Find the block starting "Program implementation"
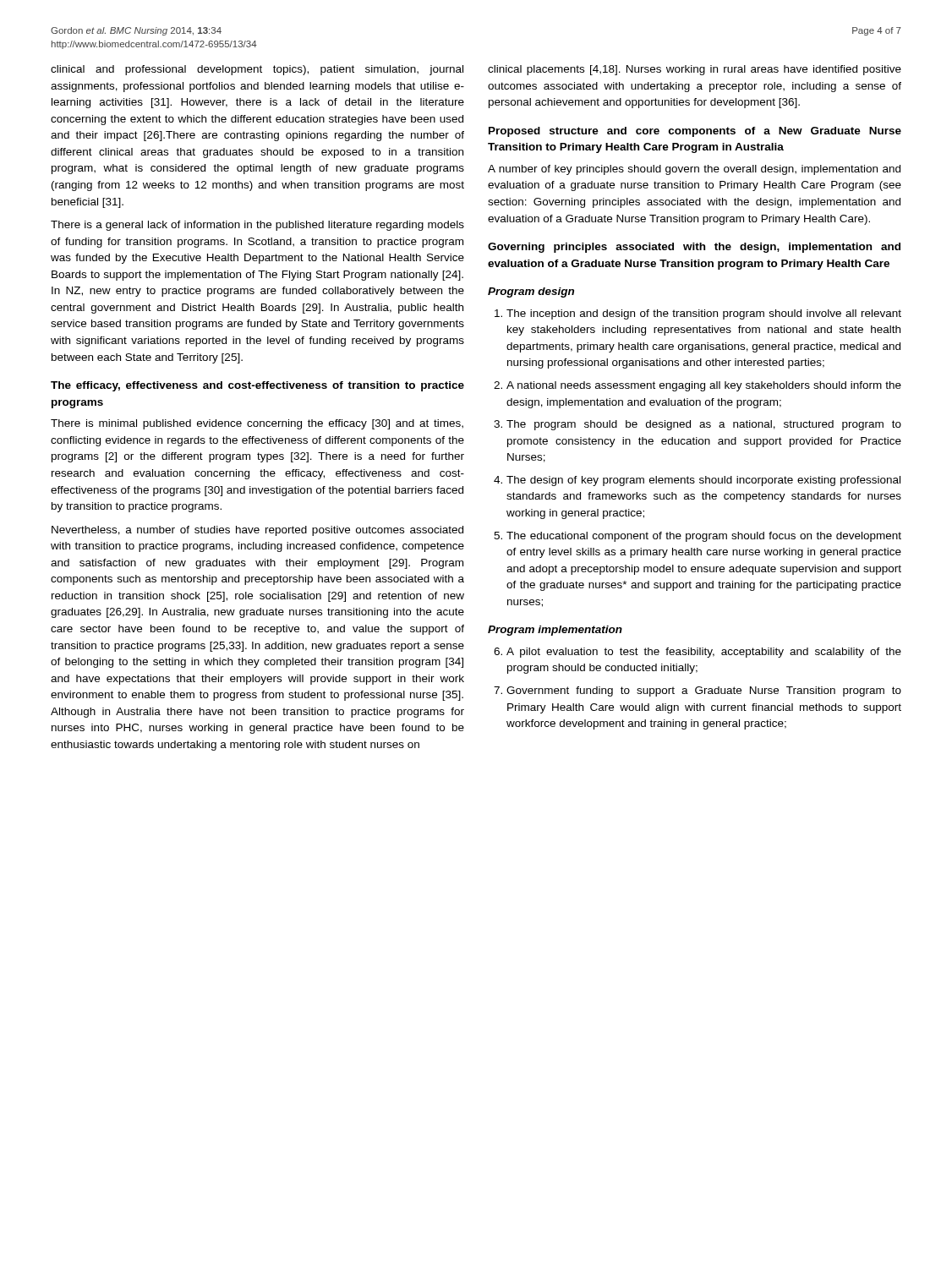 pos(555,631)
